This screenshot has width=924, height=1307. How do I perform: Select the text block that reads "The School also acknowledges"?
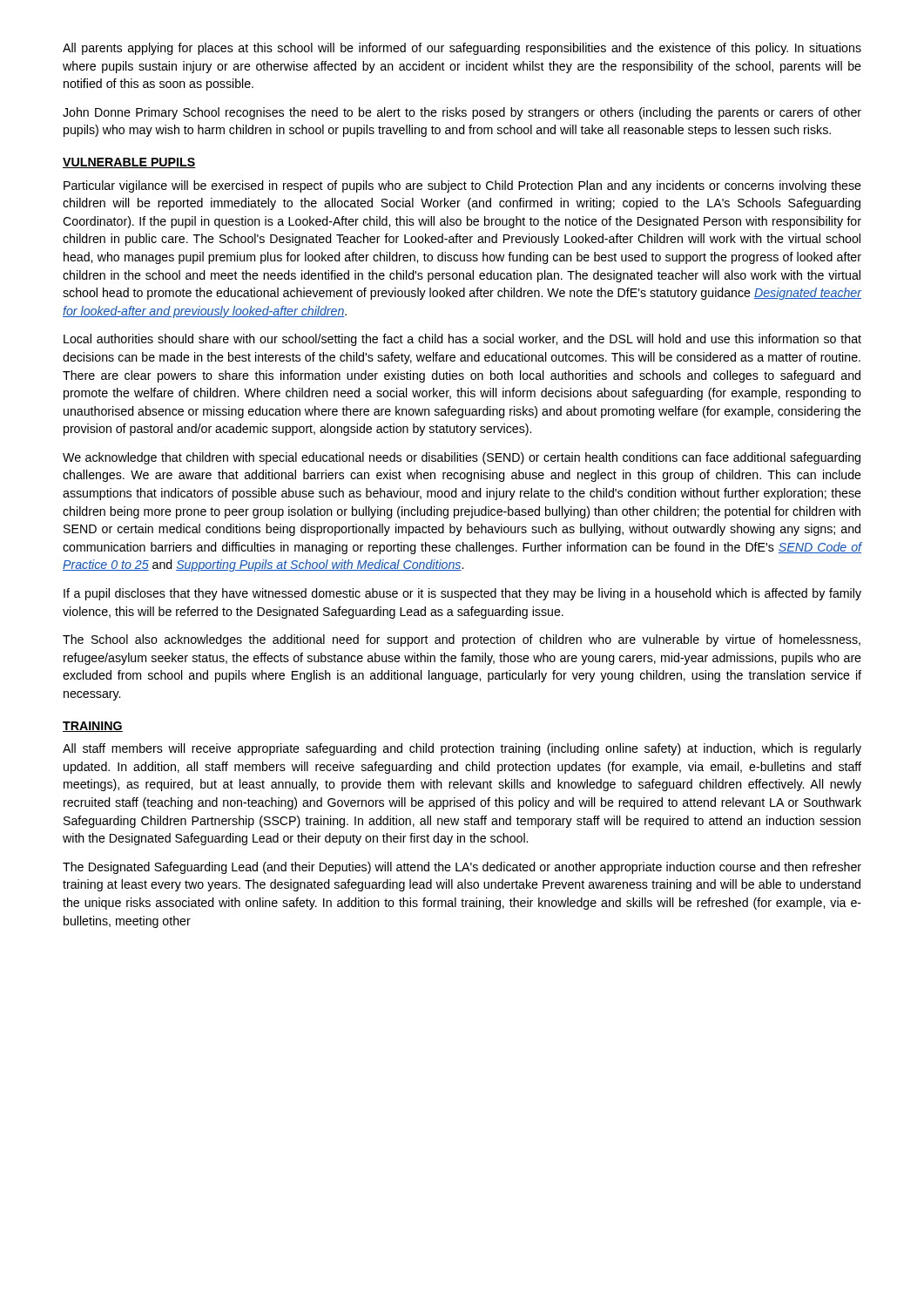[x=462, y=667]
